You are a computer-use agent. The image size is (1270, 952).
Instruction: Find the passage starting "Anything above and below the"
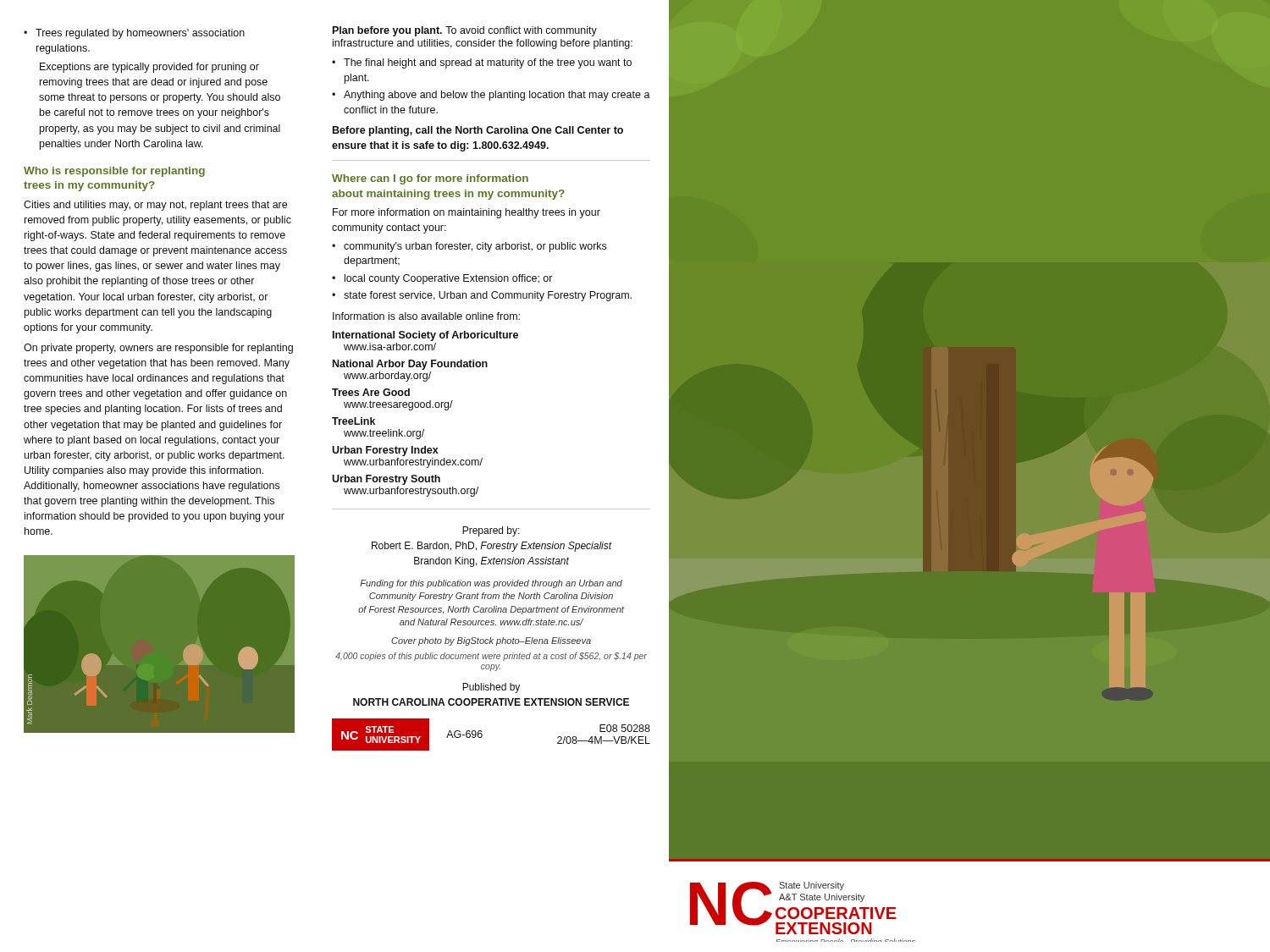pyautogui.click(x=497, y=102)
